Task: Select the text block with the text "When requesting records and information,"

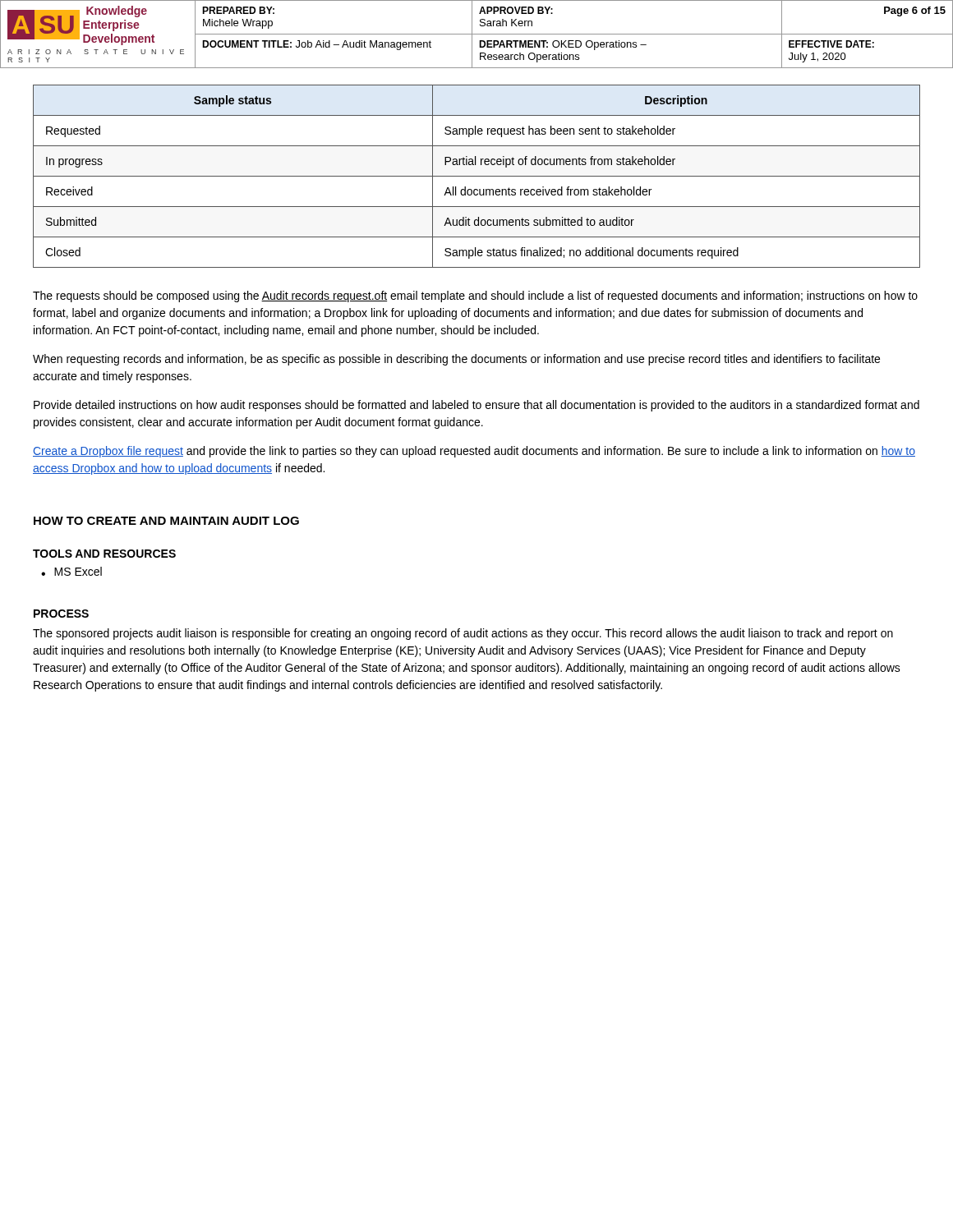Action: point(476,368)
